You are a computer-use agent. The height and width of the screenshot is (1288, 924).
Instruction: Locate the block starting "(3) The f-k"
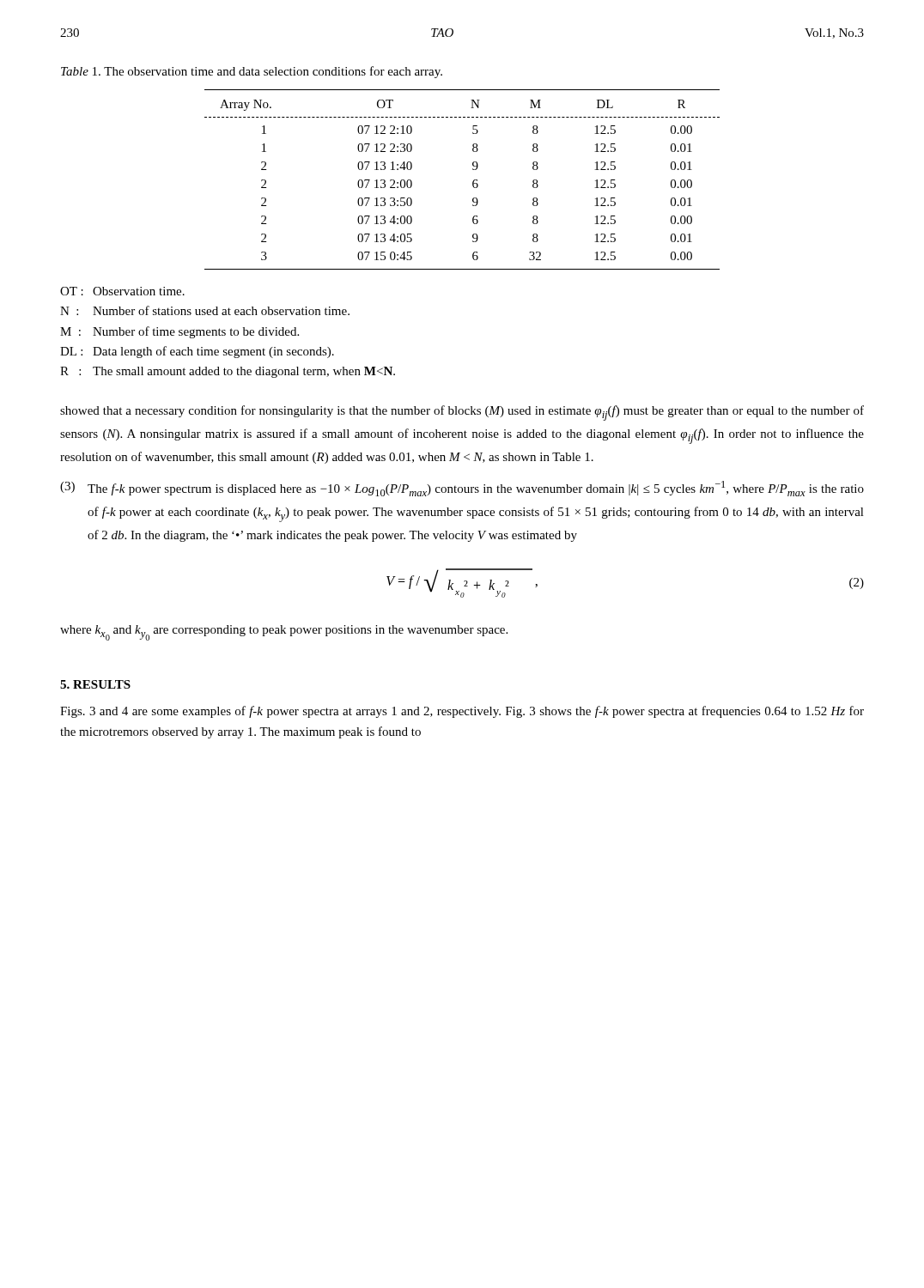[462, 511]
